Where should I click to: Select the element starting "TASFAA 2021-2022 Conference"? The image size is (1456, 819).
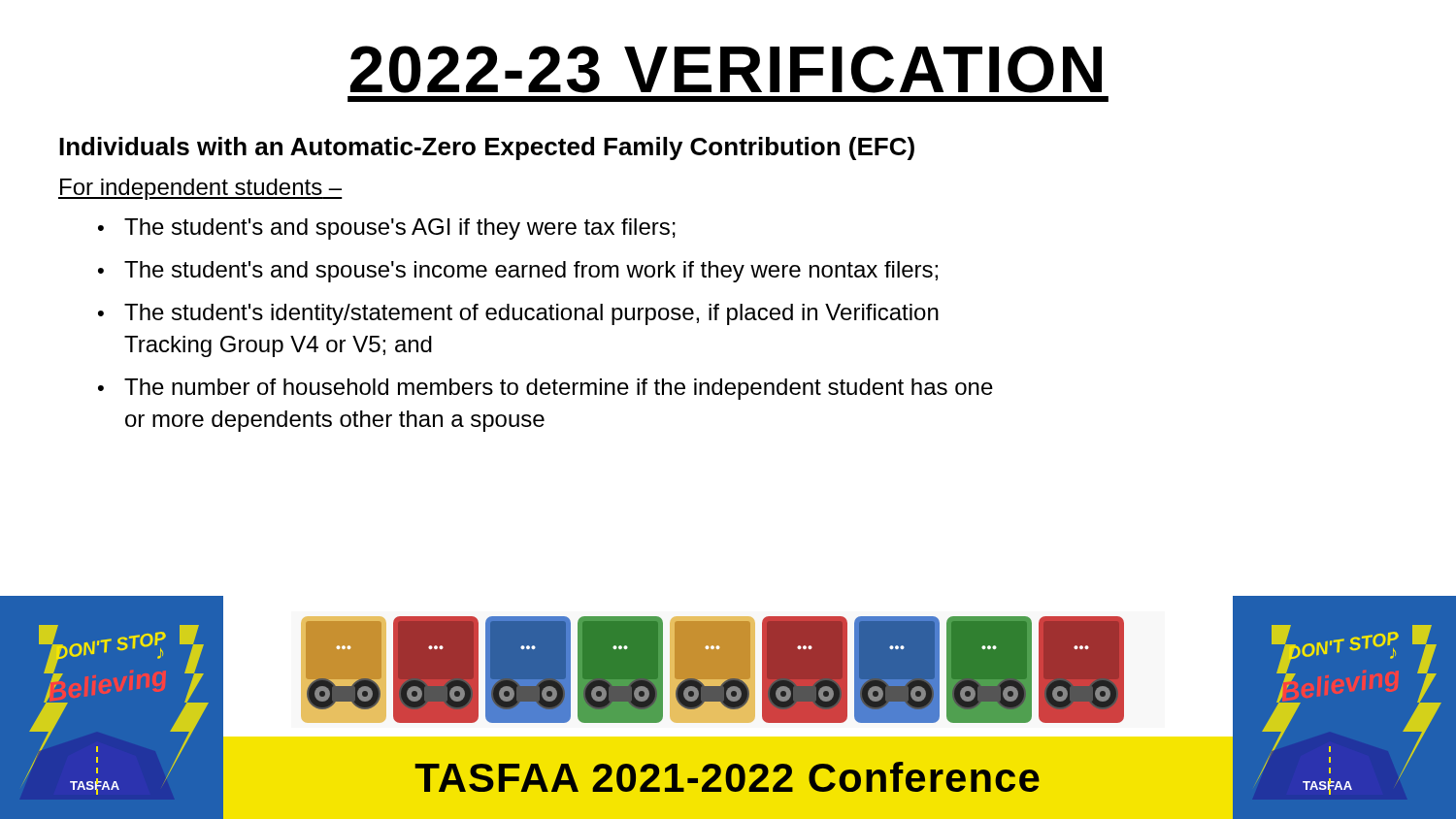[x=728, y=778]
